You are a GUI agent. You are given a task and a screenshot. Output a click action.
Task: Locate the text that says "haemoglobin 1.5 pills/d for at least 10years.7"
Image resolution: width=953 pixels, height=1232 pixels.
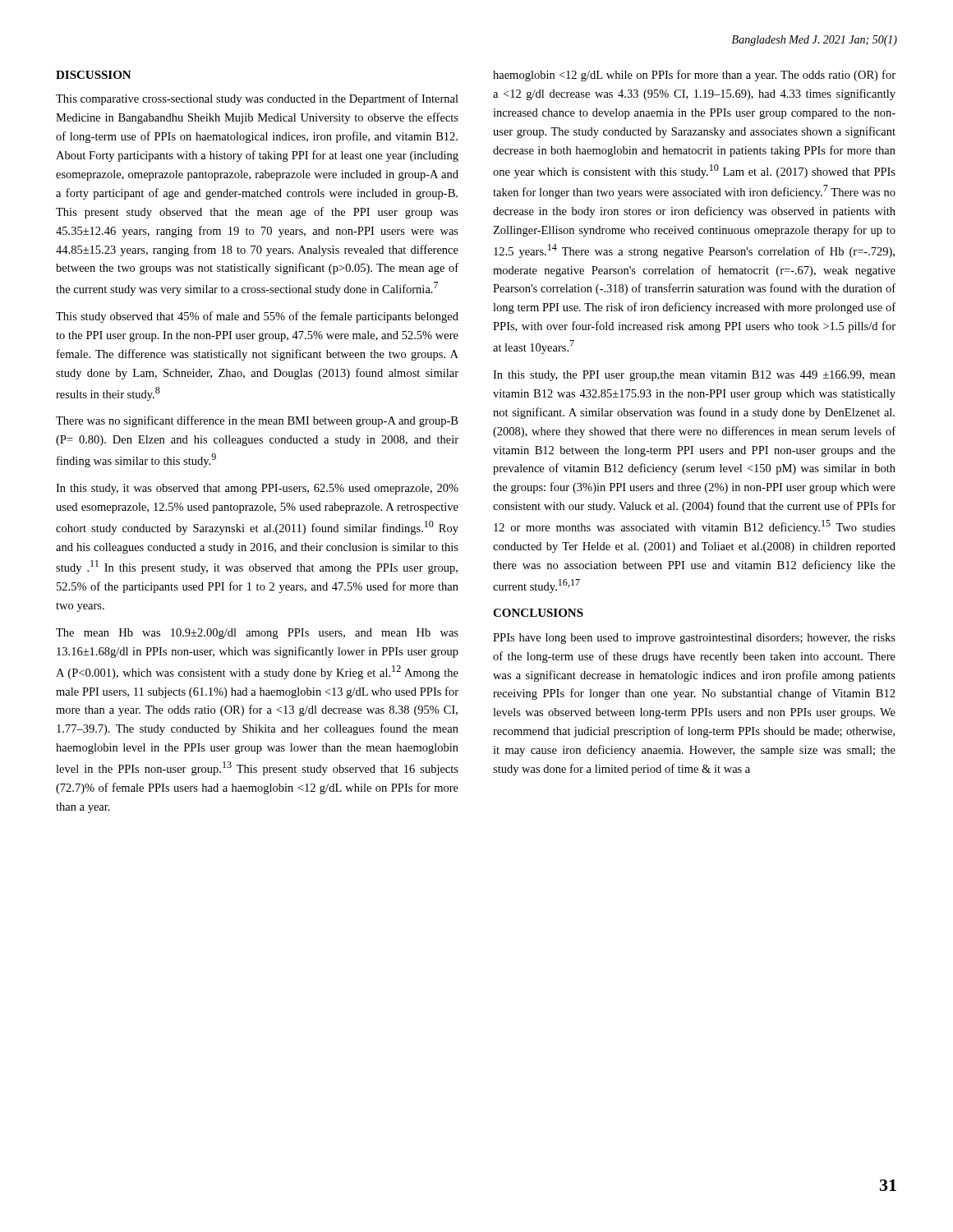[x=694, y=211]
